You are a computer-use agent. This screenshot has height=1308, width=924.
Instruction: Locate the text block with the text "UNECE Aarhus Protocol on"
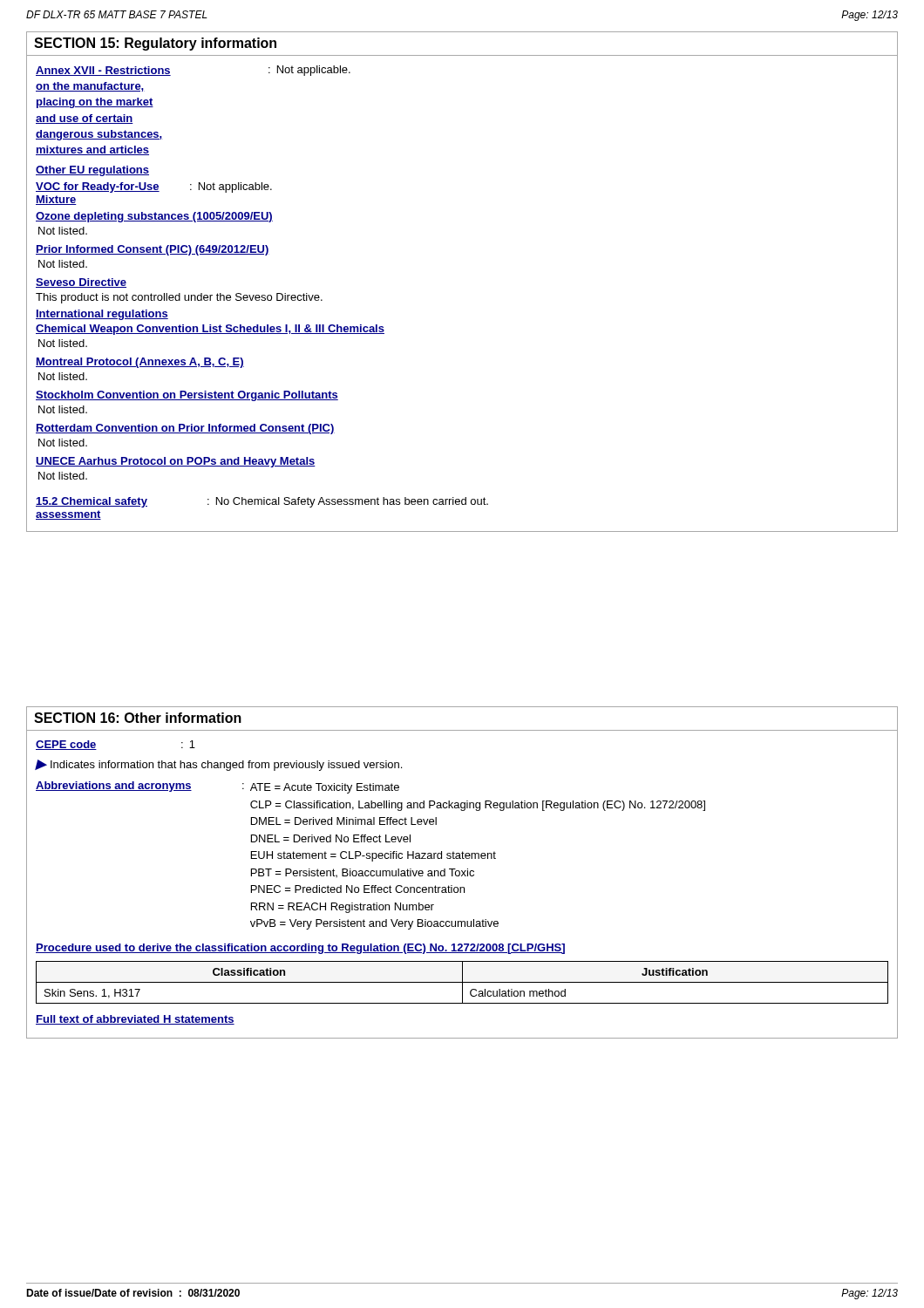pyautogui.click(x=175, y=461)
